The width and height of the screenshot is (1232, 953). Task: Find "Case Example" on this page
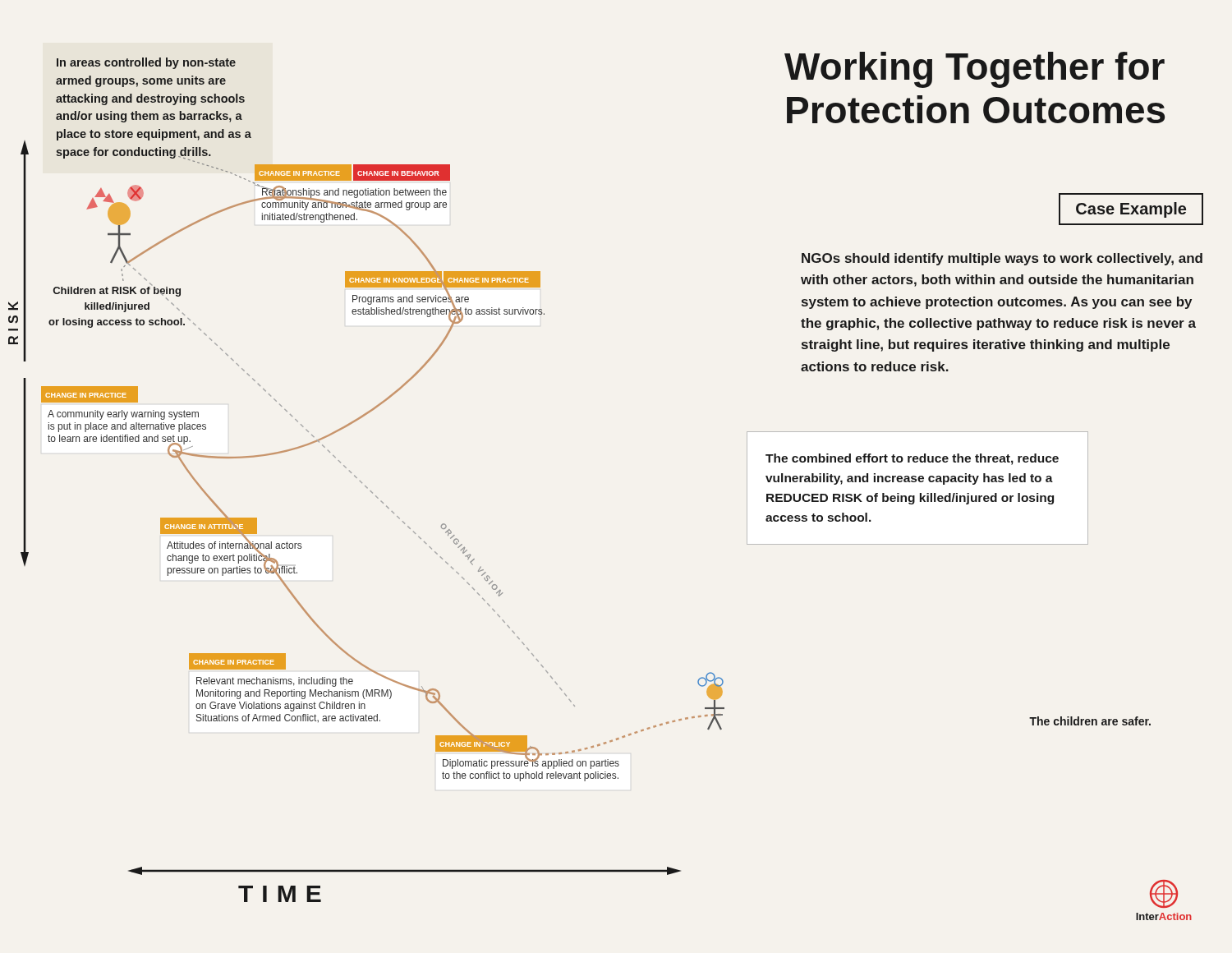(x=1131, y=209)
